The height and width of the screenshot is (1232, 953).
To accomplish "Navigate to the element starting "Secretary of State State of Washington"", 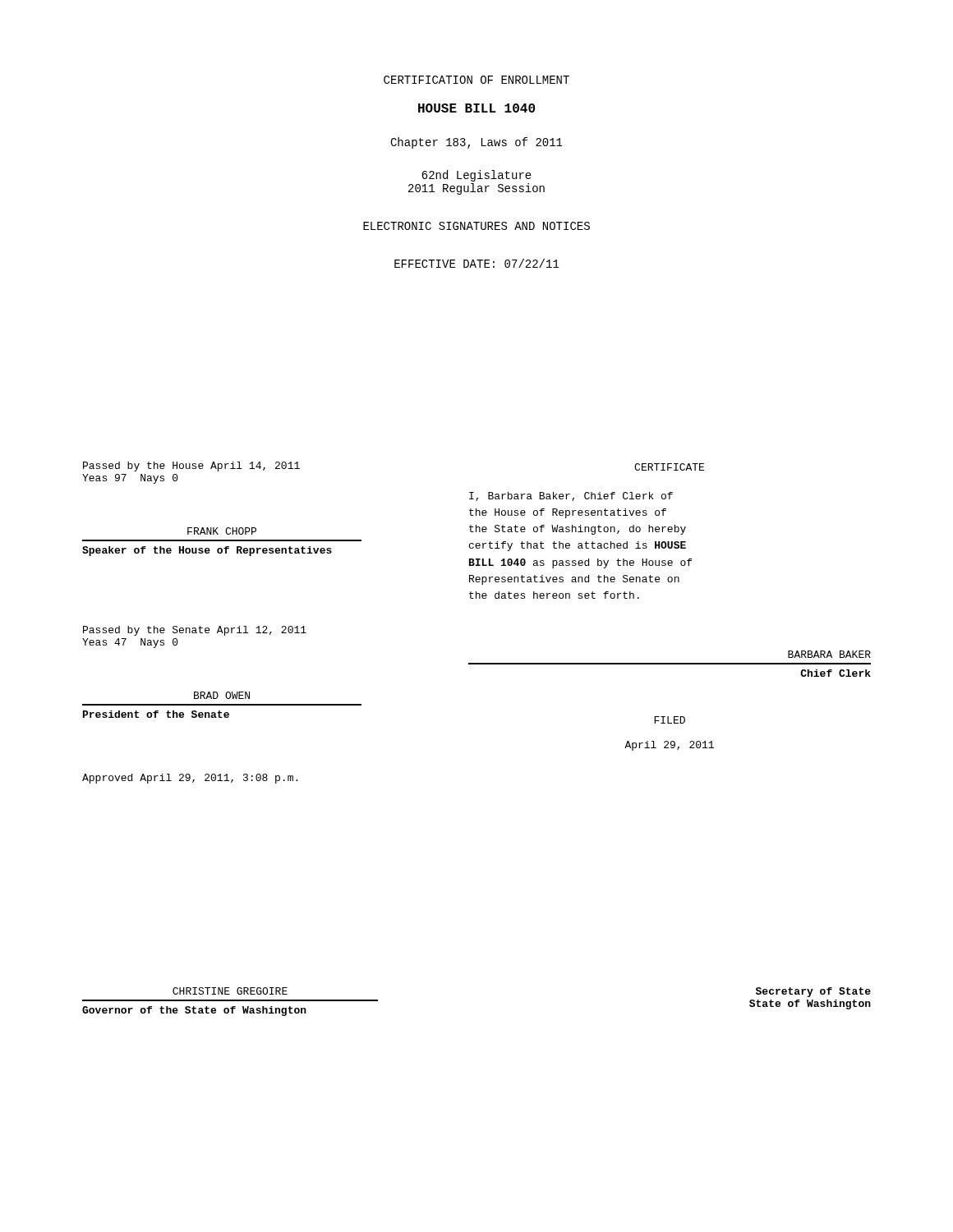I will pos(810,998).
